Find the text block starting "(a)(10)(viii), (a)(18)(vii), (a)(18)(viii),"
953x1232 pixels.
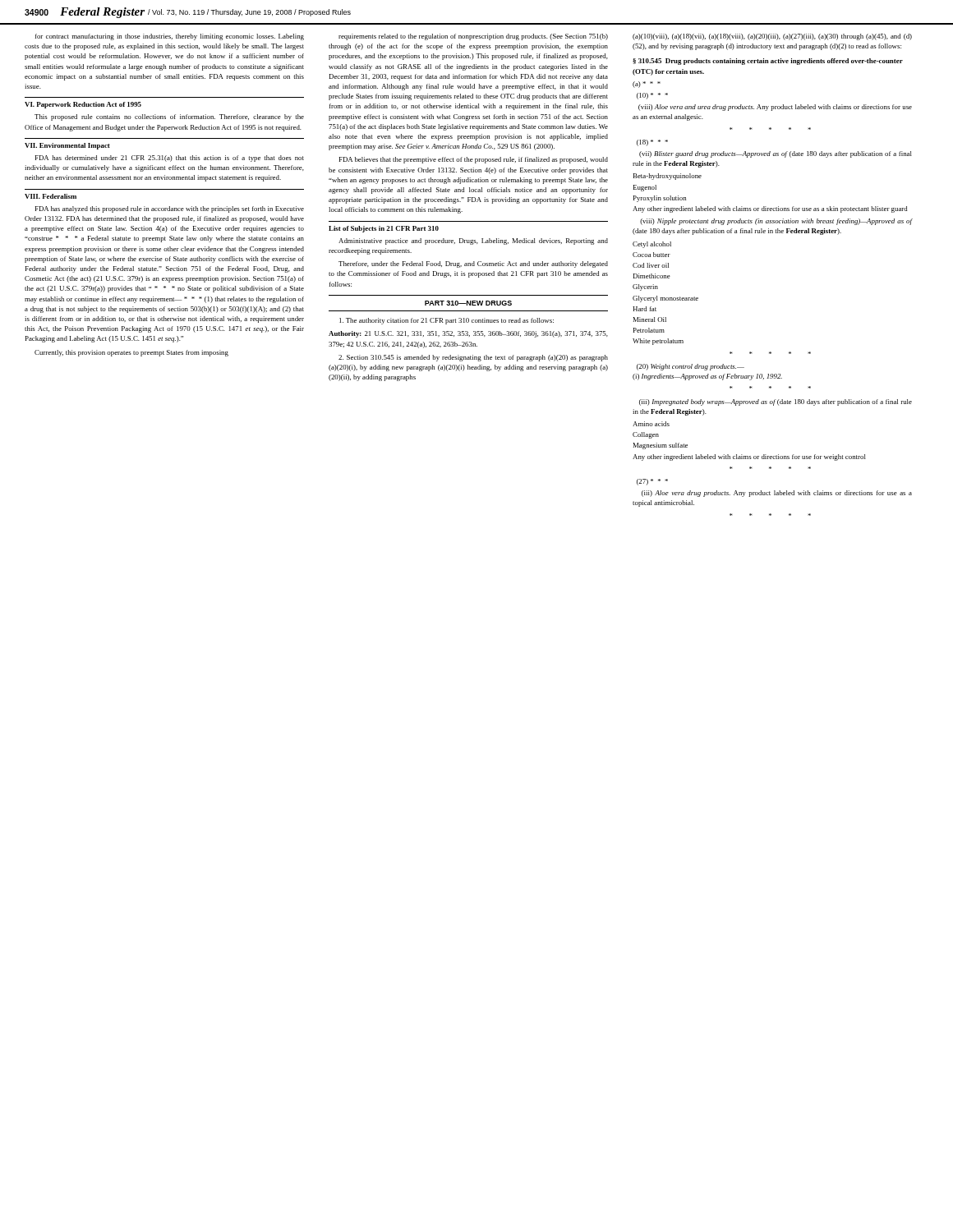pyautogui.click(x=772, y=41)
